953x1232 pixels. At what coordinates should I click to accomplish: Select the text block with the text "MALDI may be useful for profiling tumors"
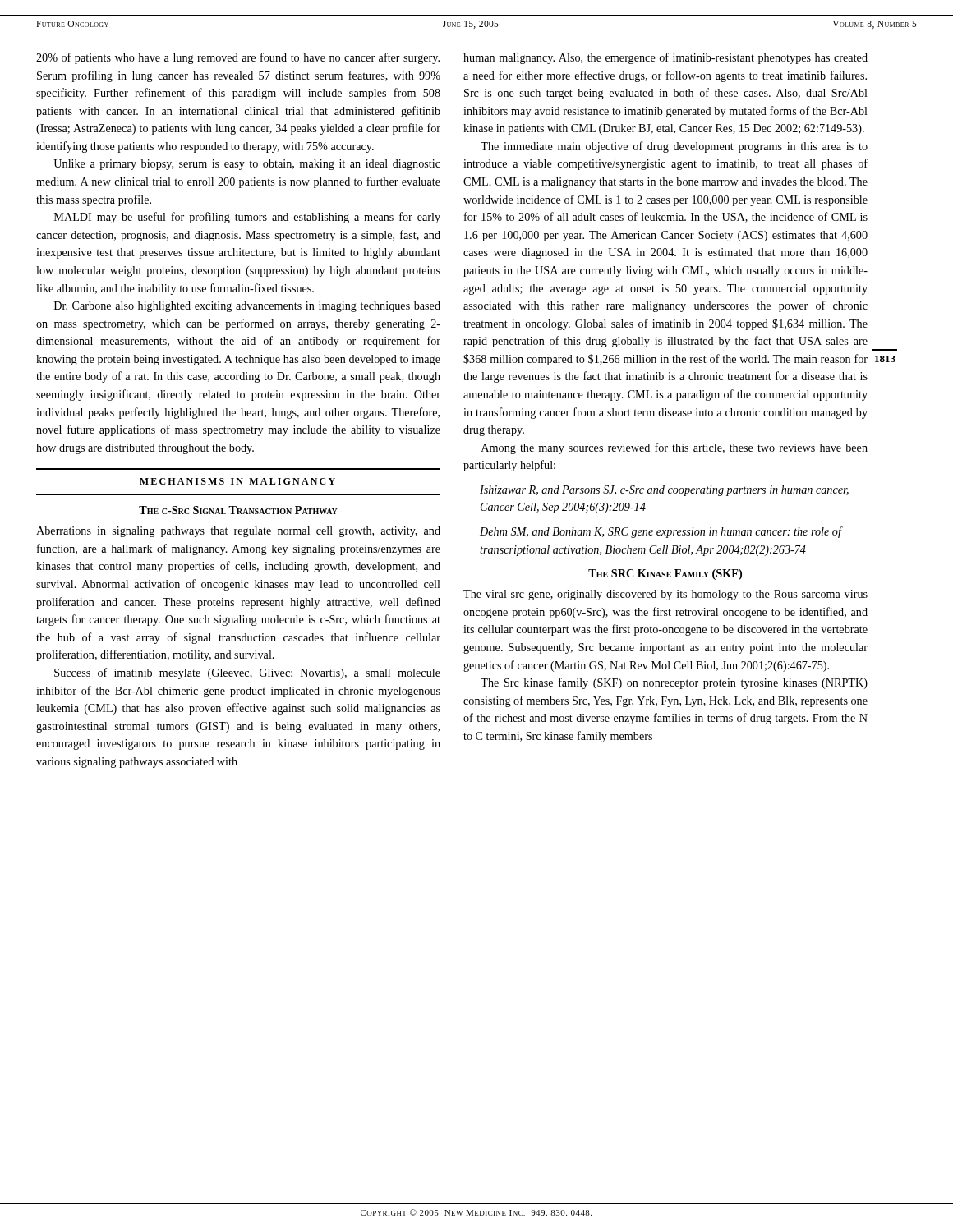click(x=238, y=253)
